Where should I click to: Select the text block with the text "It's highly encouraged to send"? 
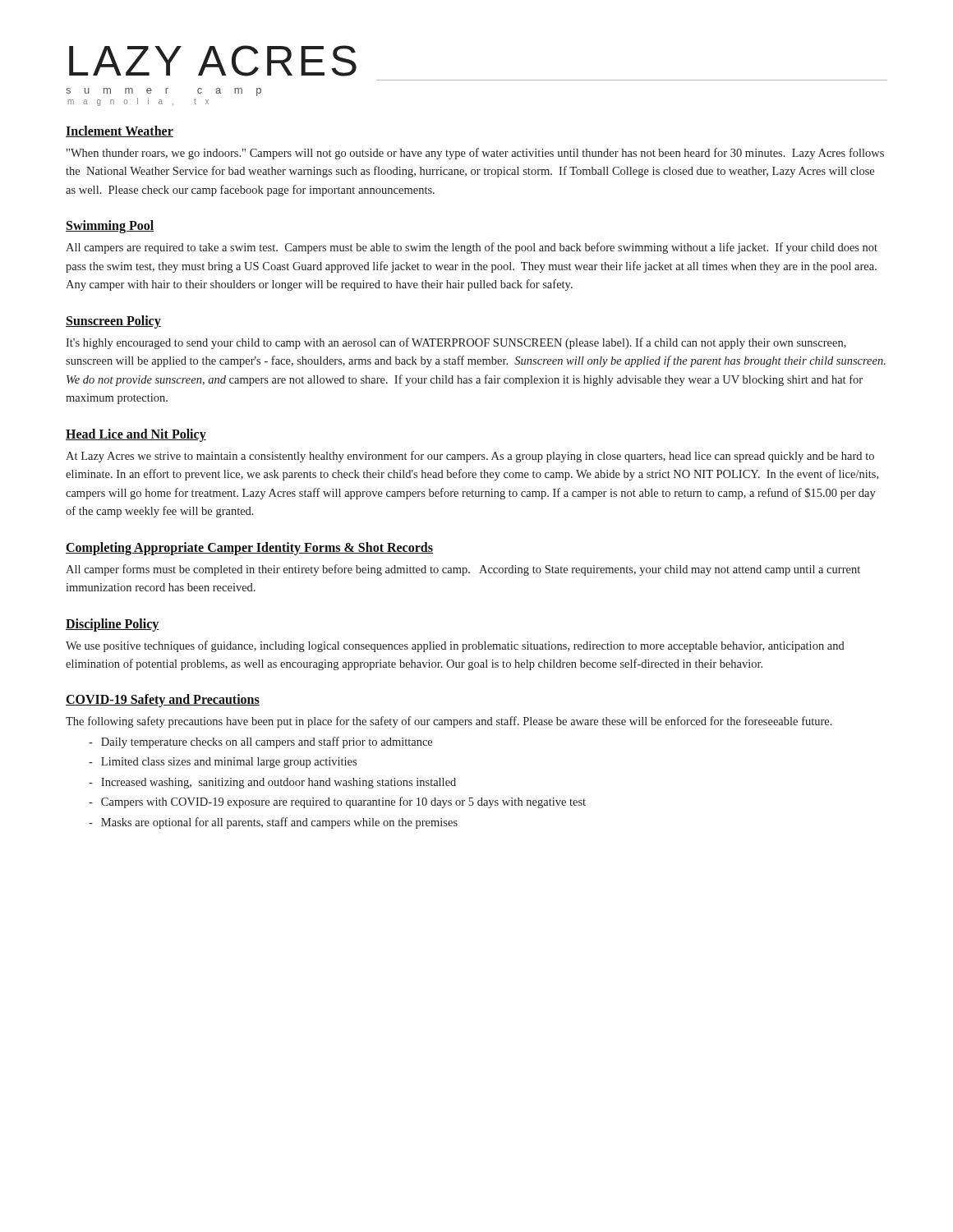(x=476, y=370)
